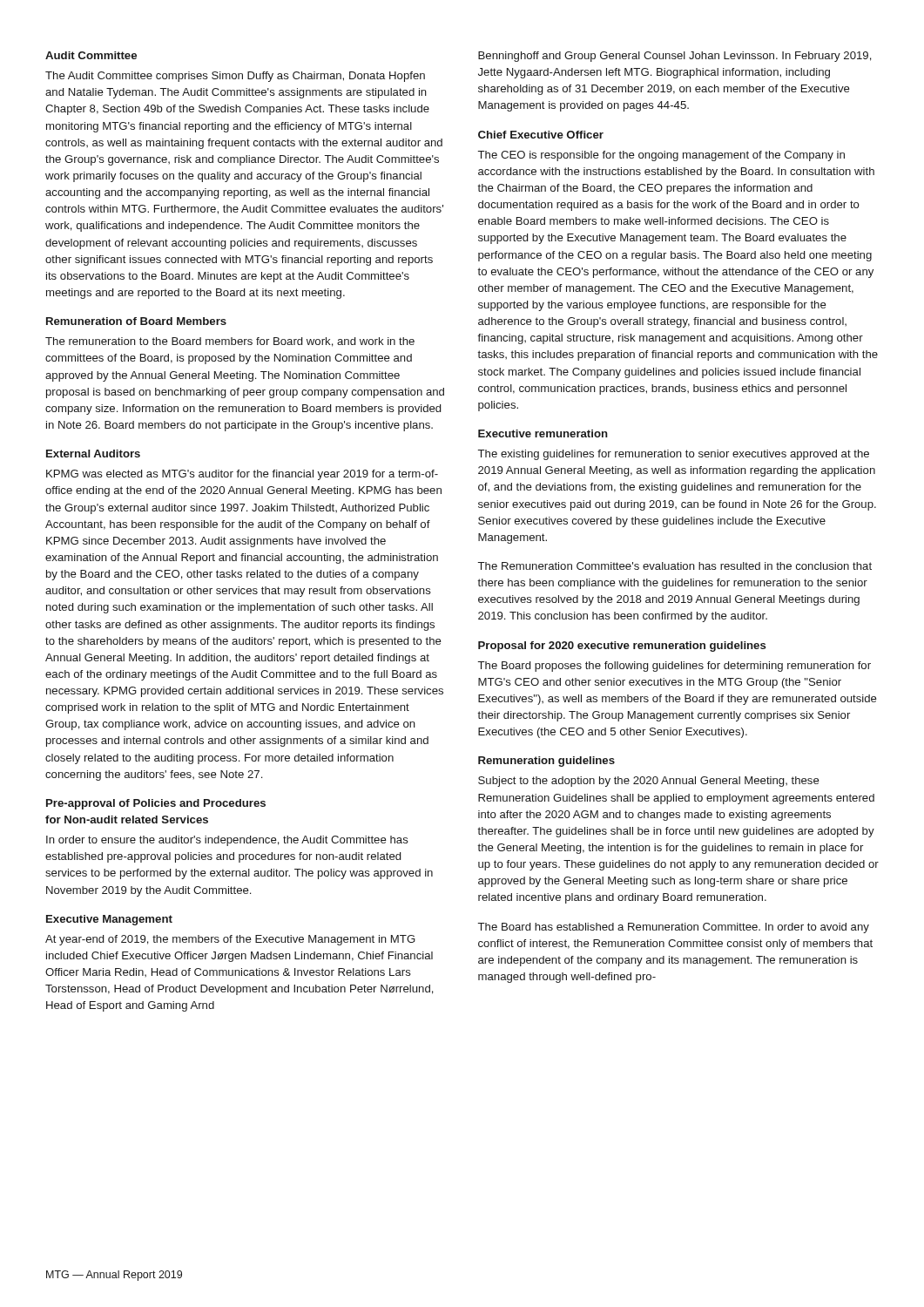Select the text block containing "KPMG was elected as MTG's auditor for"

pyautogui.click(x=245, y=624)
